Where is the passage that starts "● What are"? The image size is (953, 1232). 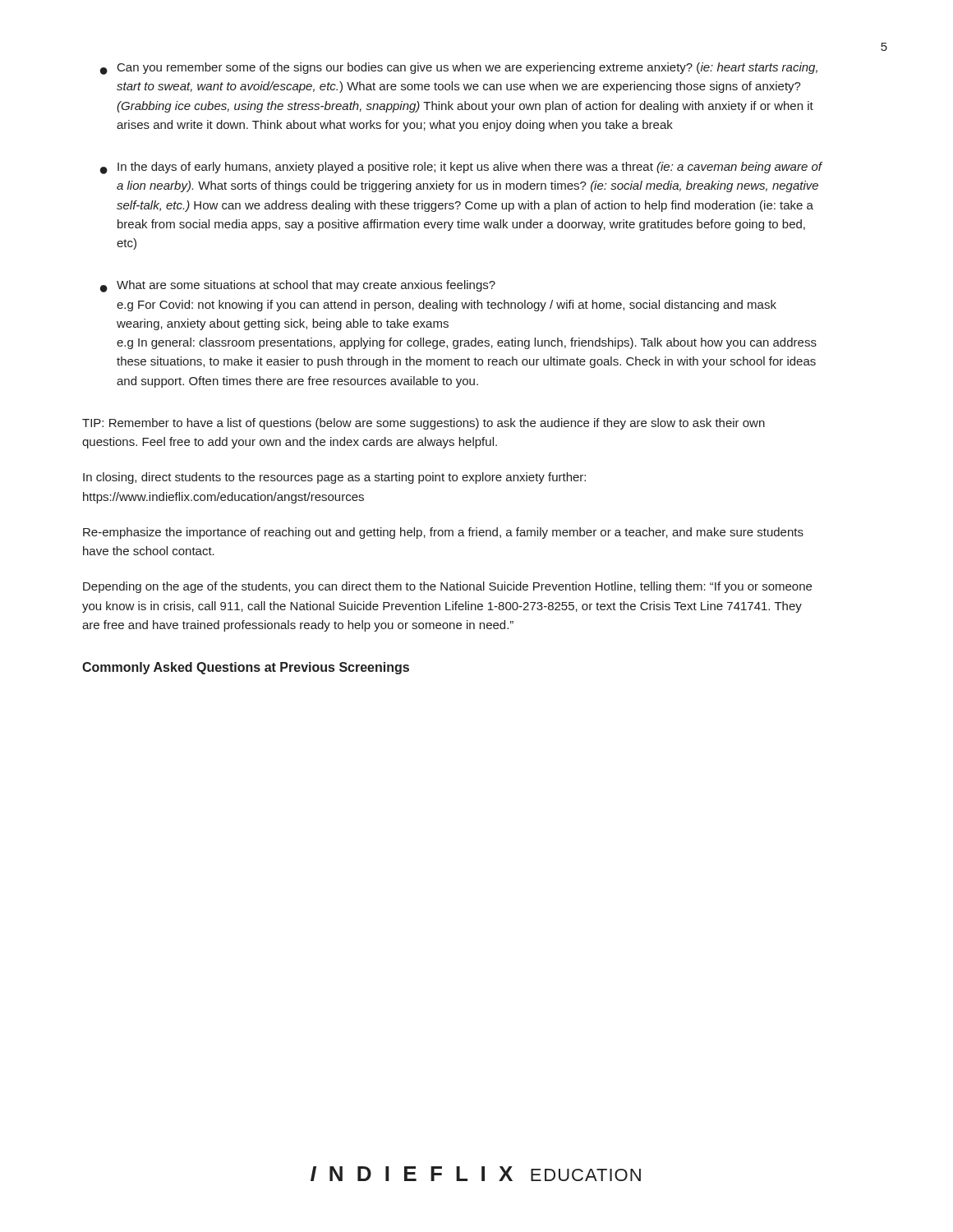pos(460,333)
